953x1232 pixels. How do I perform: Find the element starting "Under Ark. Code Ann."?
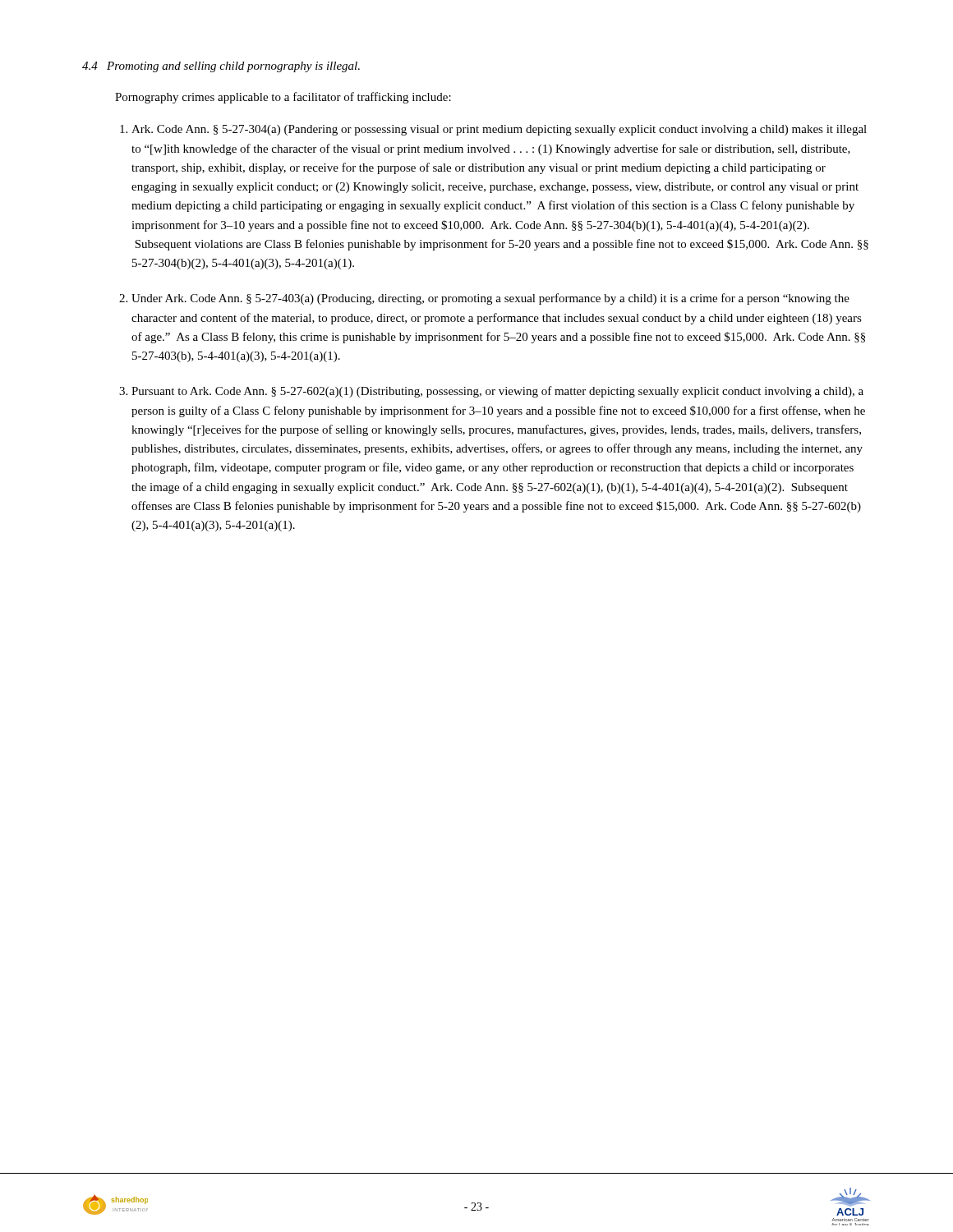click(499, 327)
